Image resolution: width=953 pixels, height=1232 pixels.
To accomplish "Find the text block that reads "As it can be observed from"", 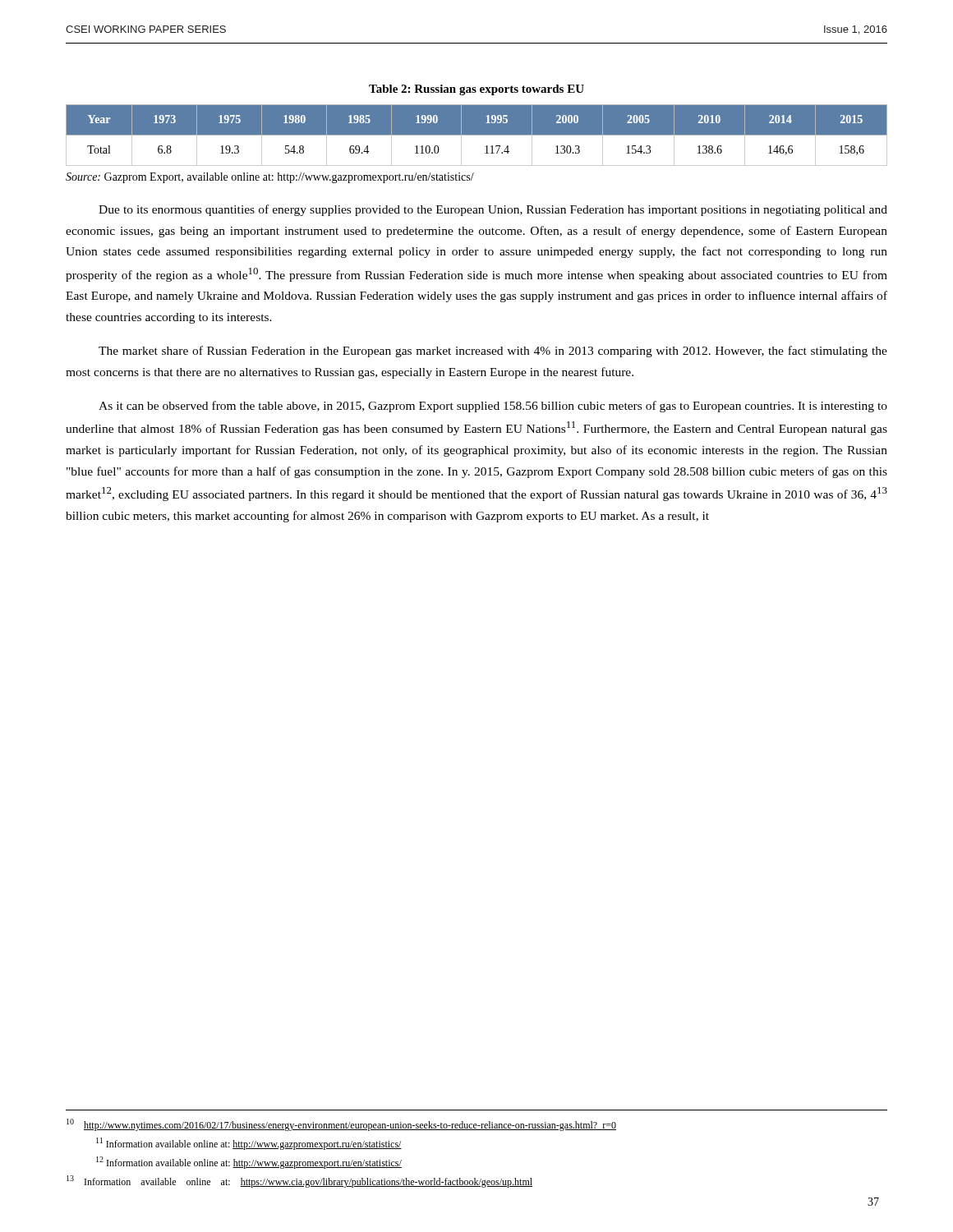I will pos(476,460).
